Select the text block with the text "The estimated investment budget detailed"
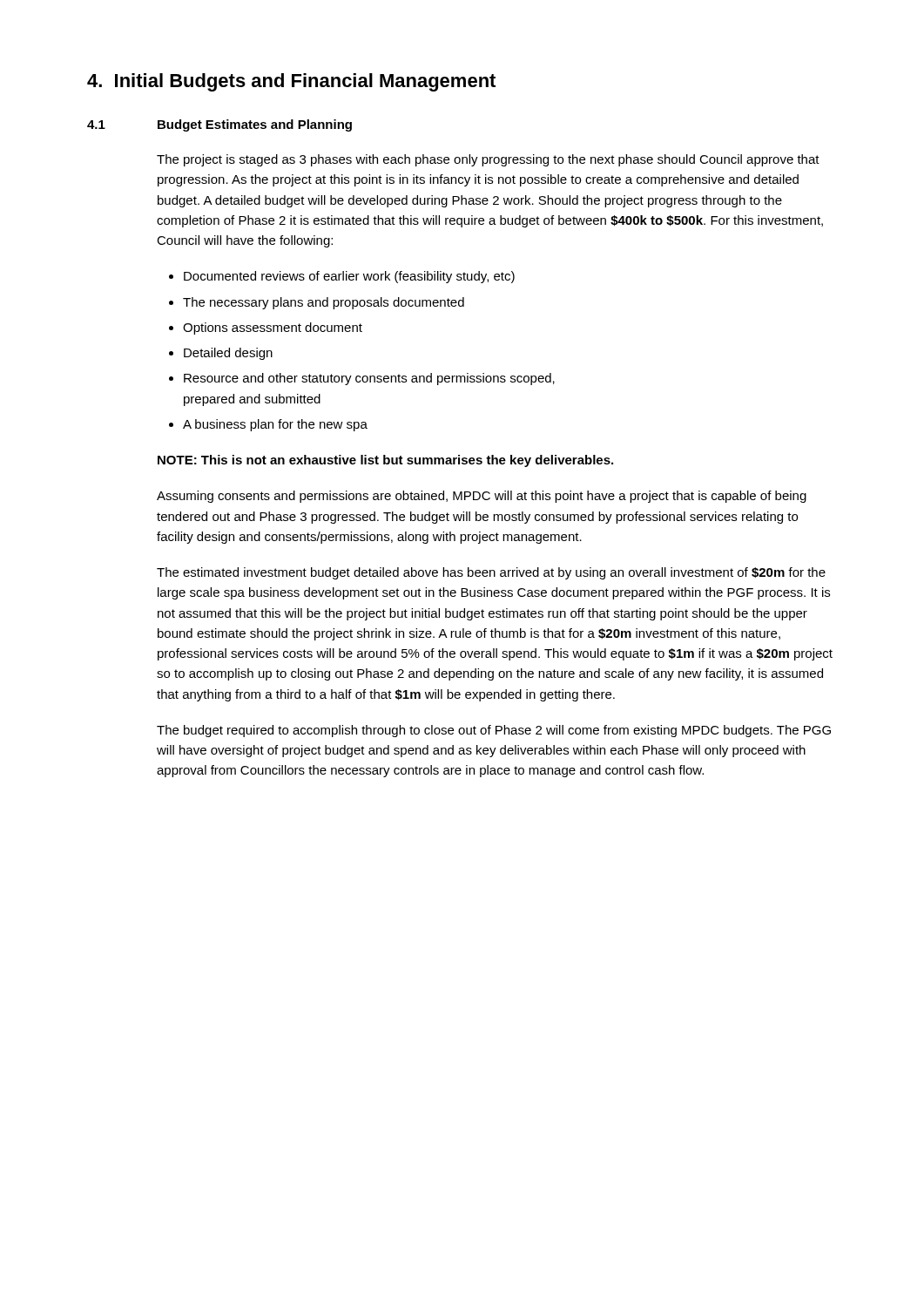Viewport: 924px width, 1307px height. (495, 633)
